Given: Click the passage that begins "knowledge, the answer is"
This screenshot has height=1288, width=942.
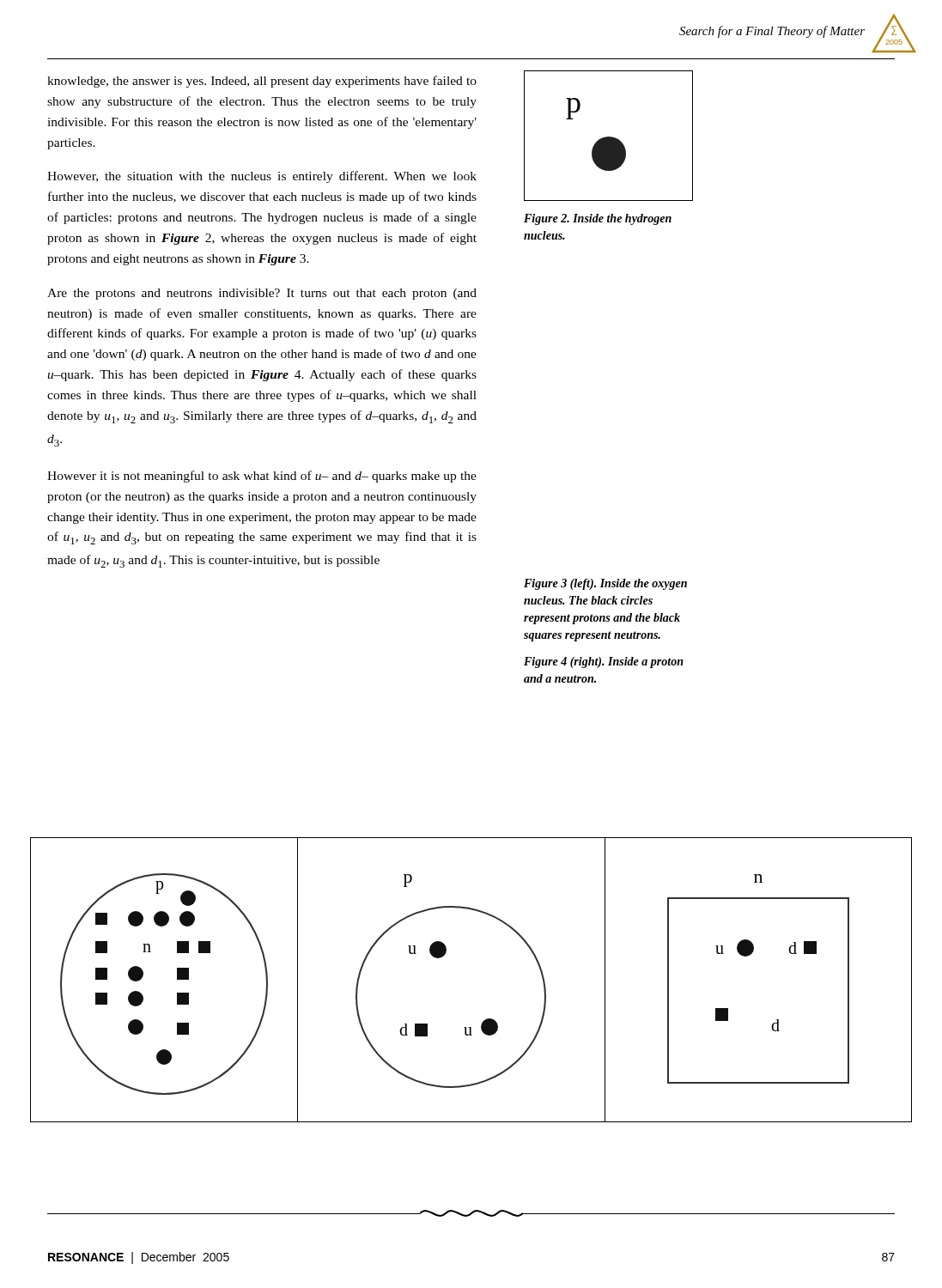Looking at the screenshot, I should pos(262,322).
